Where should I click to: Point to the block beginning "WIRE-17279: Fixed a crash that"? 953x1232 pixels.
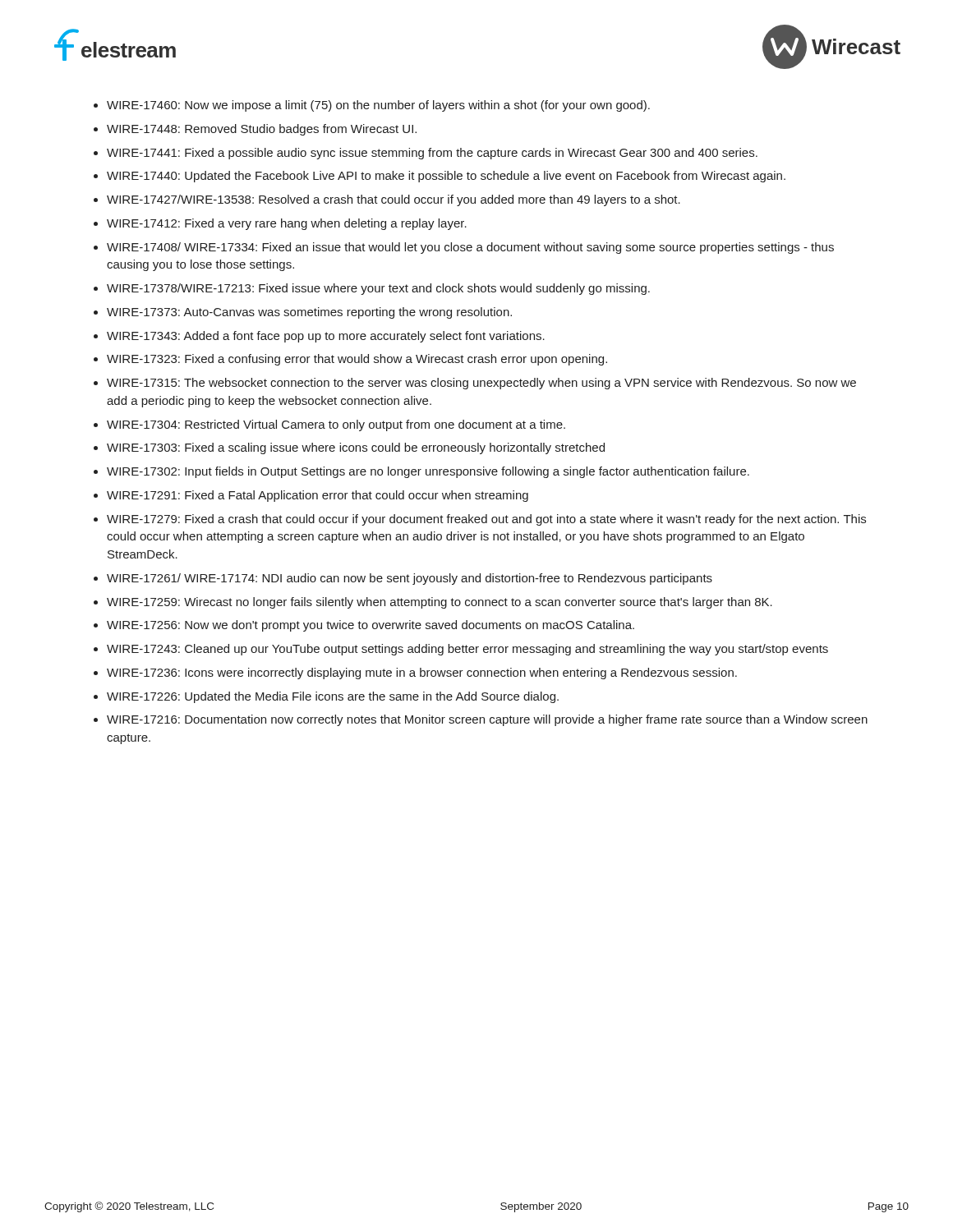(x=487, y=536)
